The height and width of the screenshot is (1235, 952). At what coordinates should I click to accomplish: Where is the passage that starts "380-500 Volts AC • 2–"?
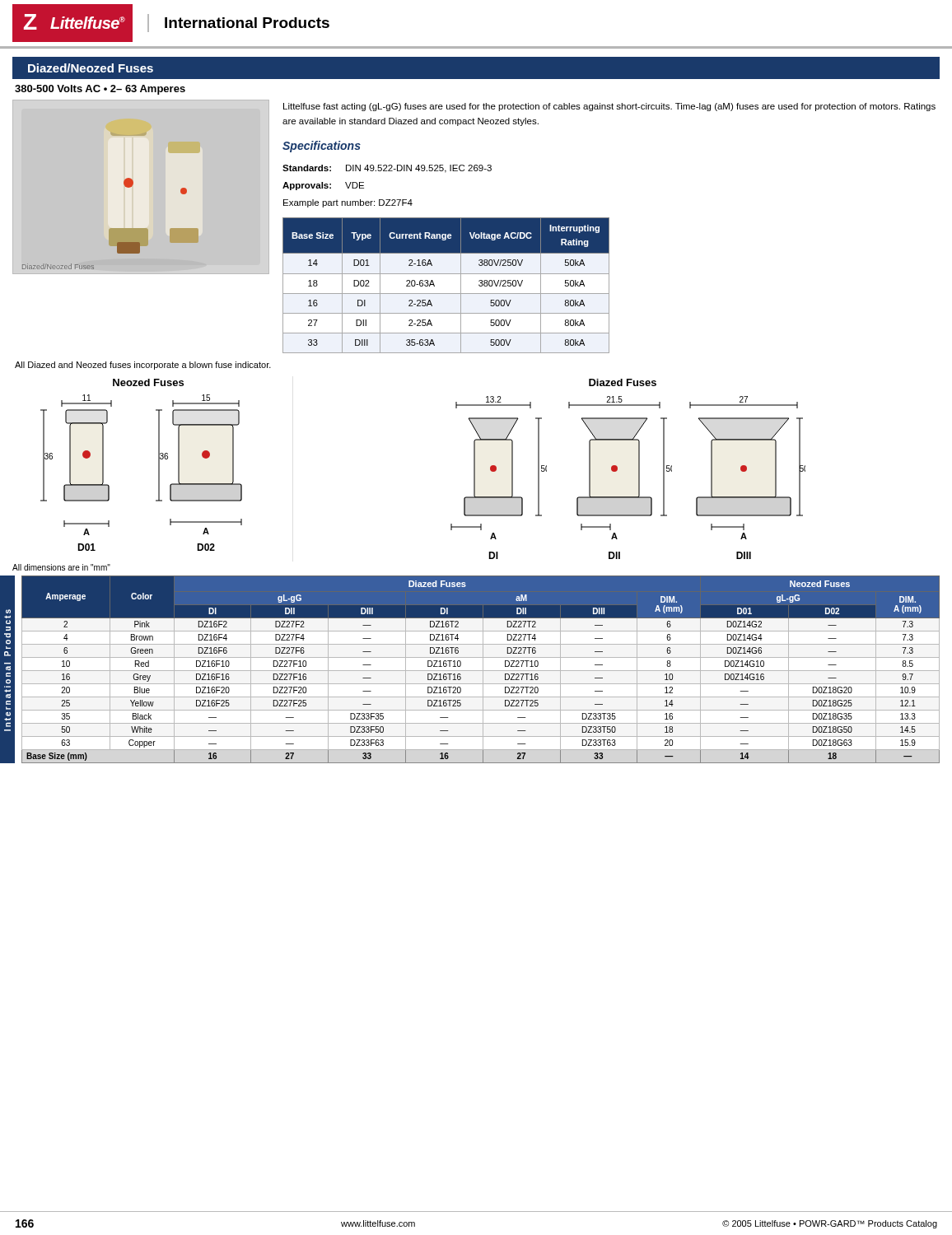coord(100,89)
